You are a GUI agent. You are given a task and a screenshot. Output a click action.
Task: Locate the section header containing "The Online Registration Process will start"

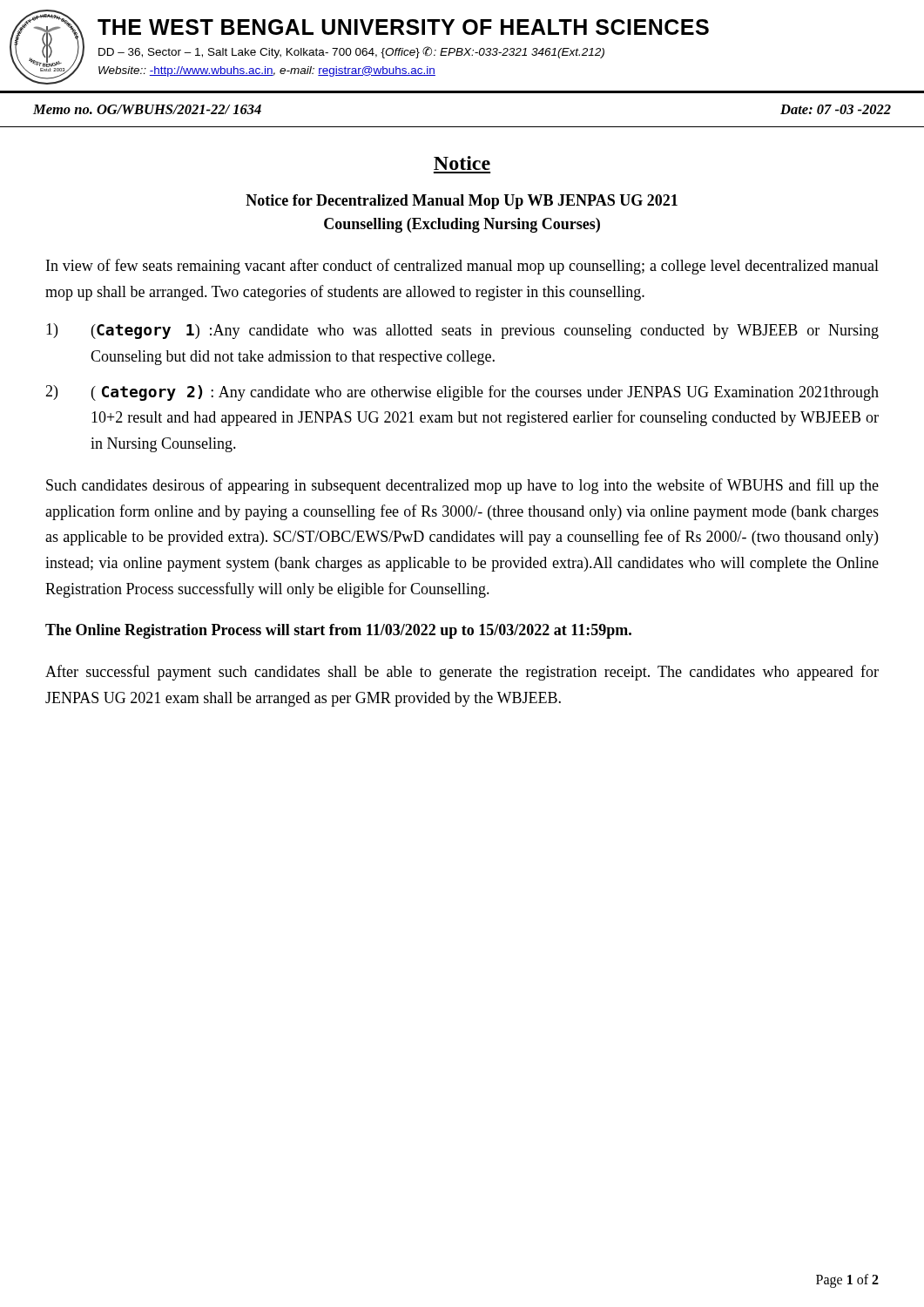coord(462,631)
